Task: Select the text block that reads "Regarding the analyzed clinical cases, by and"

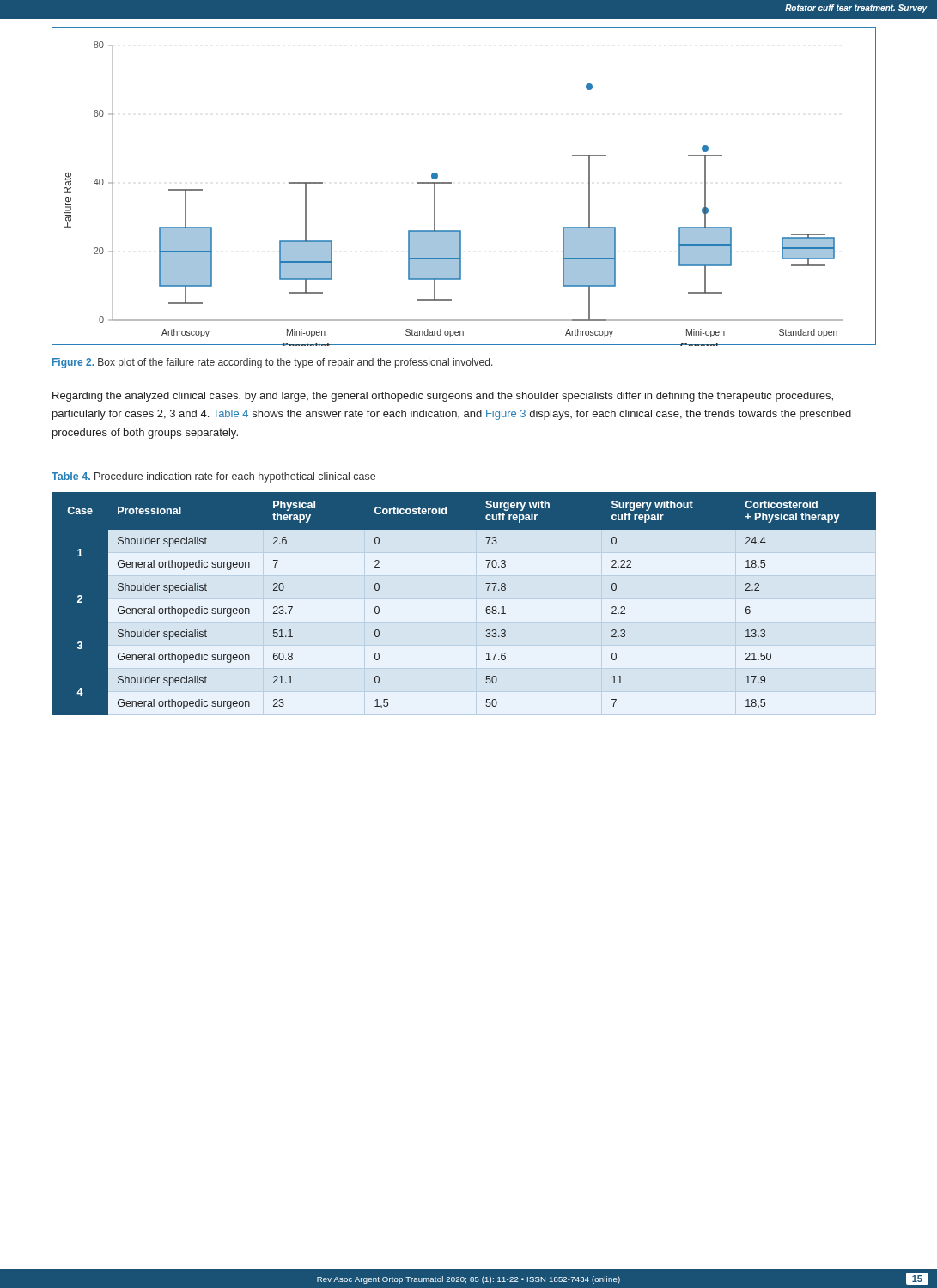Action: coord(451,414)
